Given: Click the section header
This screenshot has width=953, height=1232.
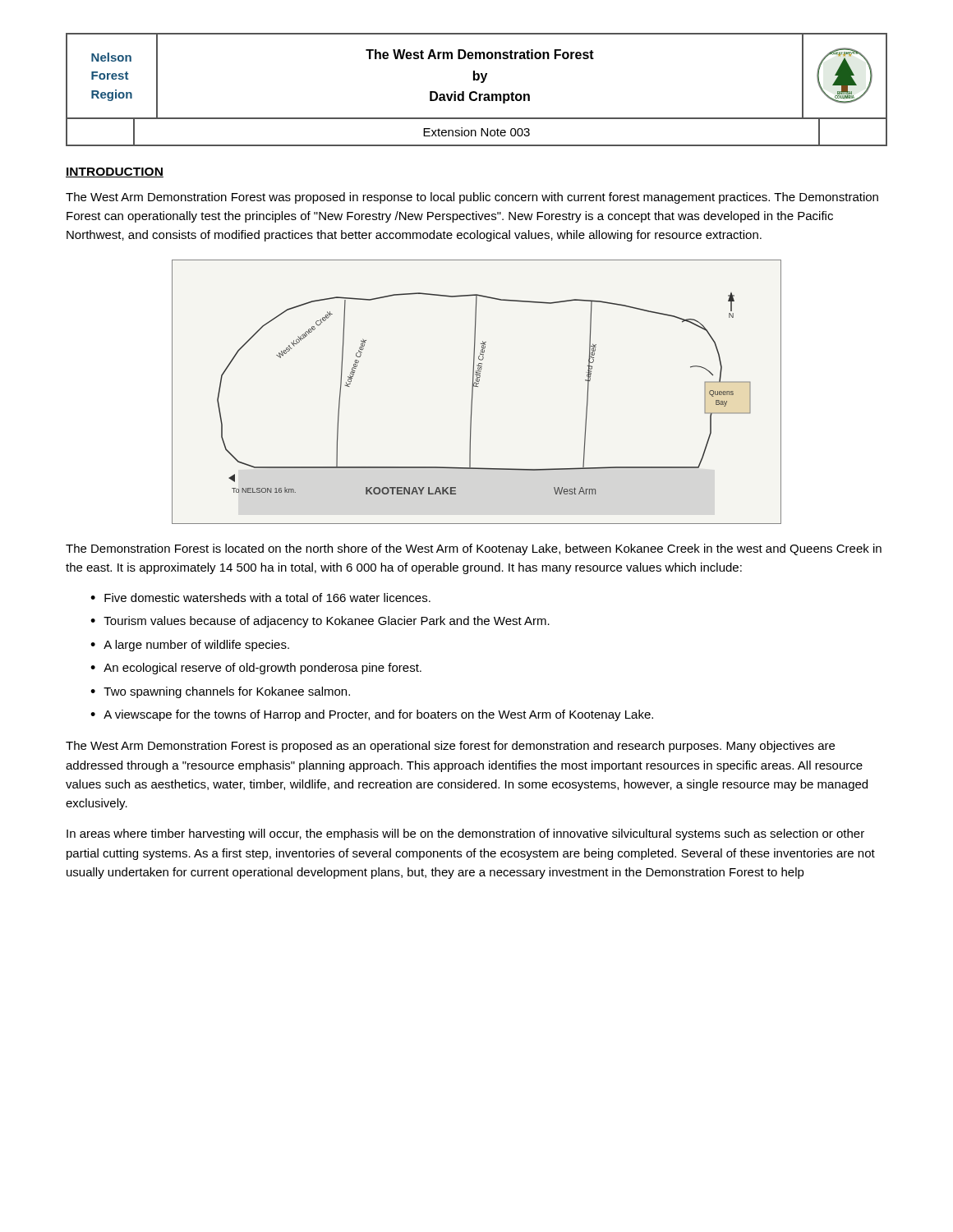Looking at the screenshot, I should [115, 171].
